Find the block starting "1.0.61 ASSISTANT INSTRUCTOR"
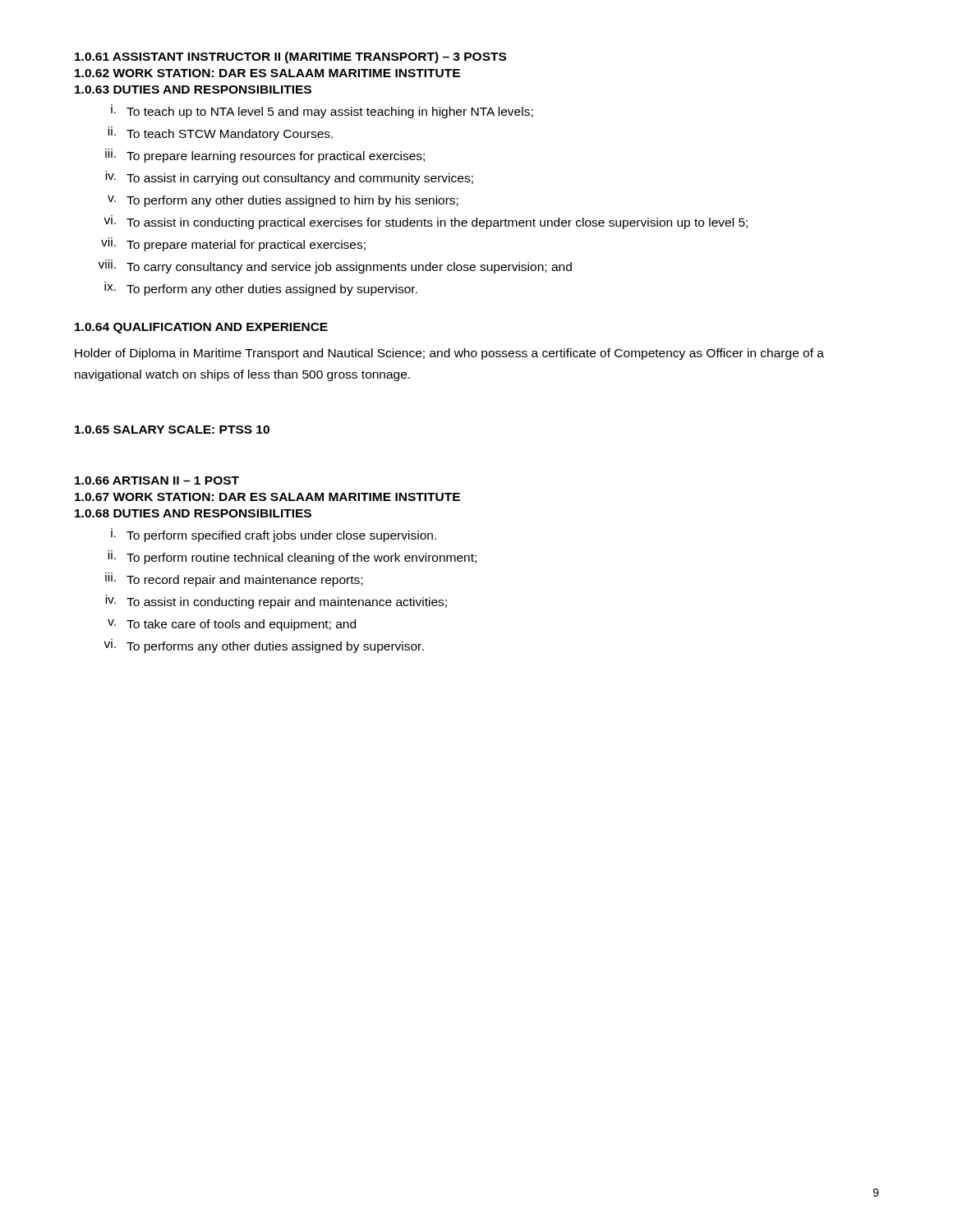Screen dimensions: 1232x953 pyautogui.click(x=290, y=56)
